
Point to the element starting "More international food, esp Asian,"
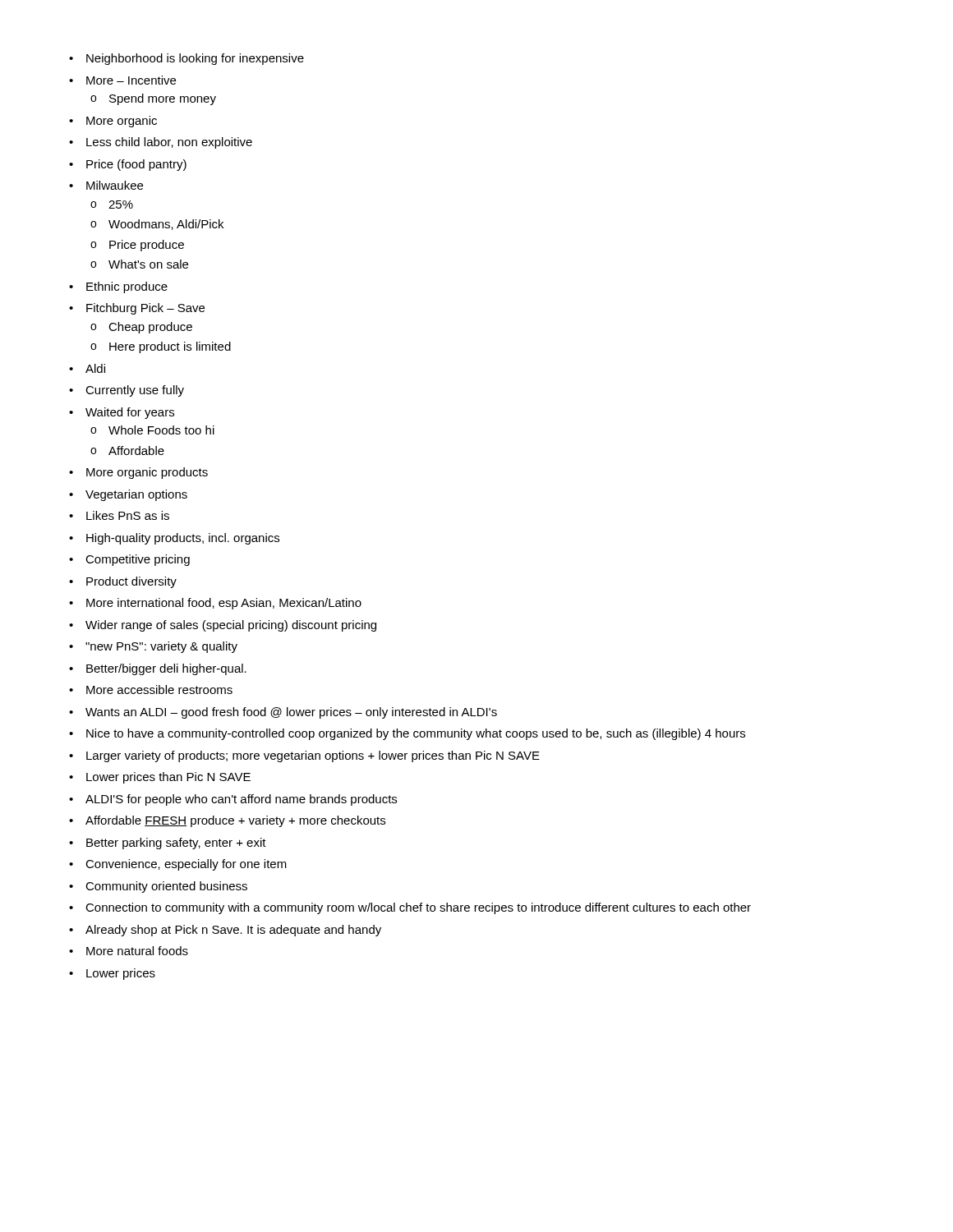224,602
